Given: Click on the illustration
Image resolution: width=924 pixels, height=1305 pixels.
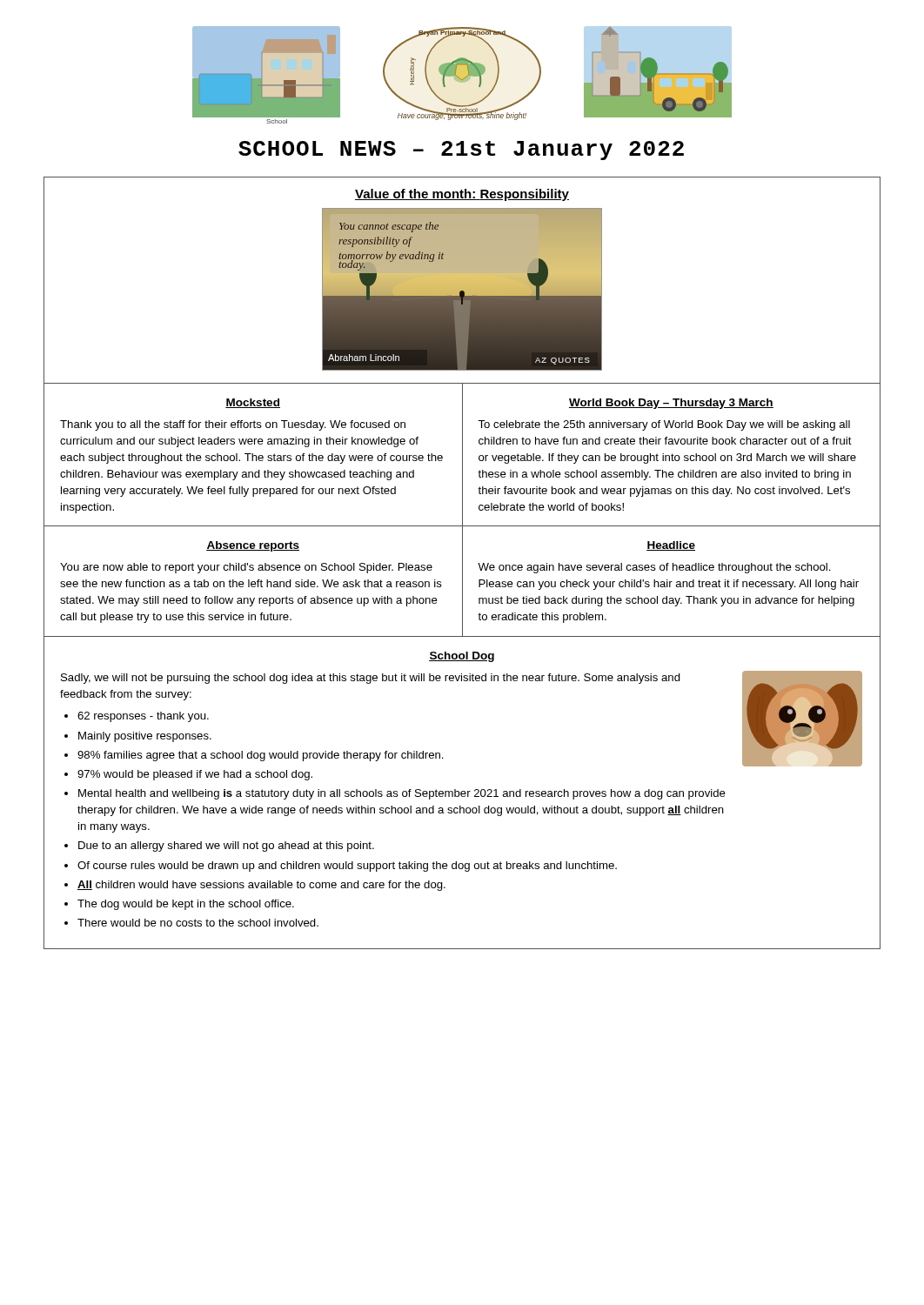Looking at the screenshot, I should [462, 78].
